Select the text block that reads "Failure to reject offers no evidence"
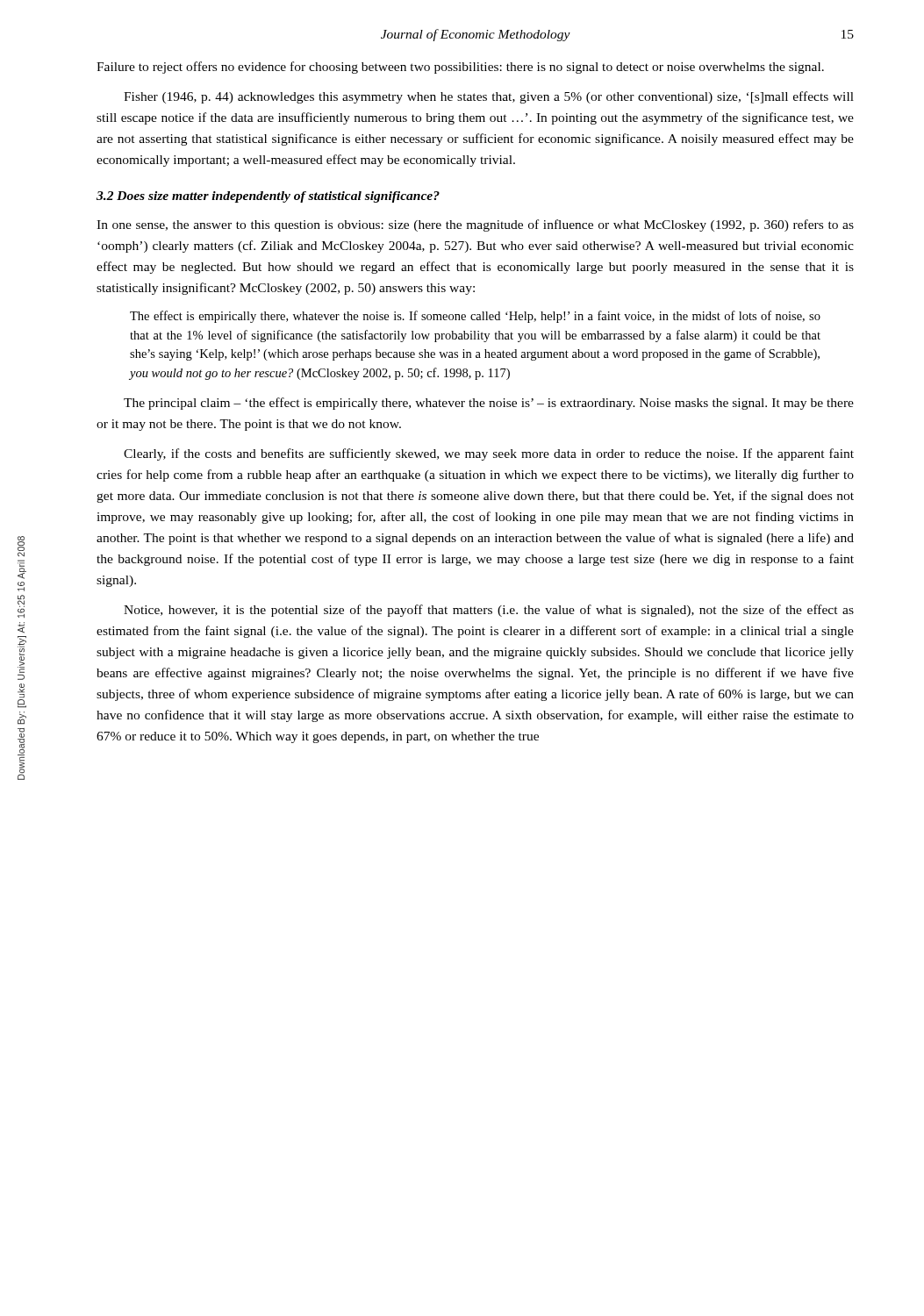This screenshot has width=924, height=1316. coord(475,67)
